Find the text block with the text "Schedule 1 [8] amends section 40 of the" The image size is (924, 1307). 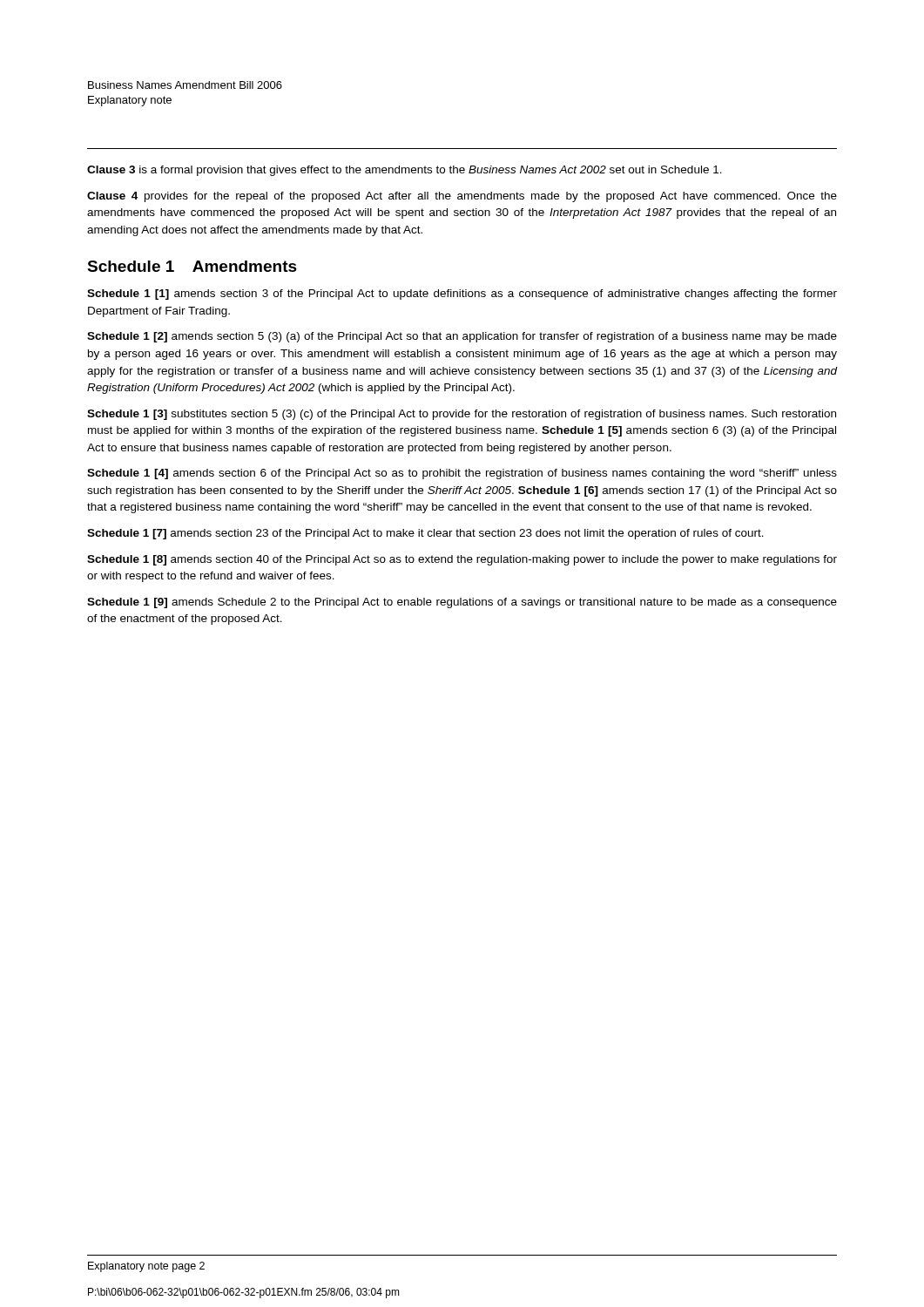(462, 567)
